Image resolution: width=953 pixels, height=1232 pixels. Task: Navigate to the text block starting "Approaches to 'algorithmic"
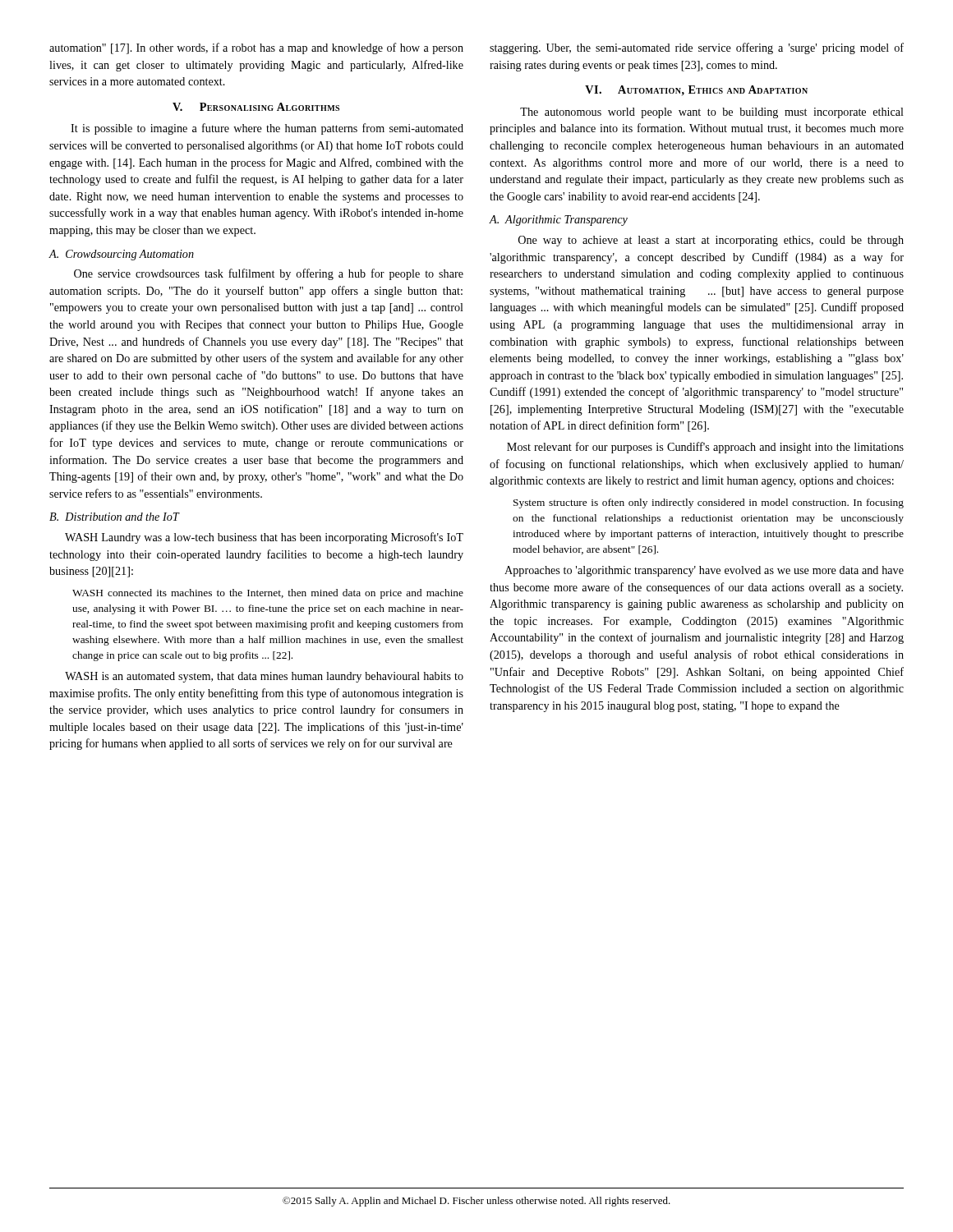(697, 638)
